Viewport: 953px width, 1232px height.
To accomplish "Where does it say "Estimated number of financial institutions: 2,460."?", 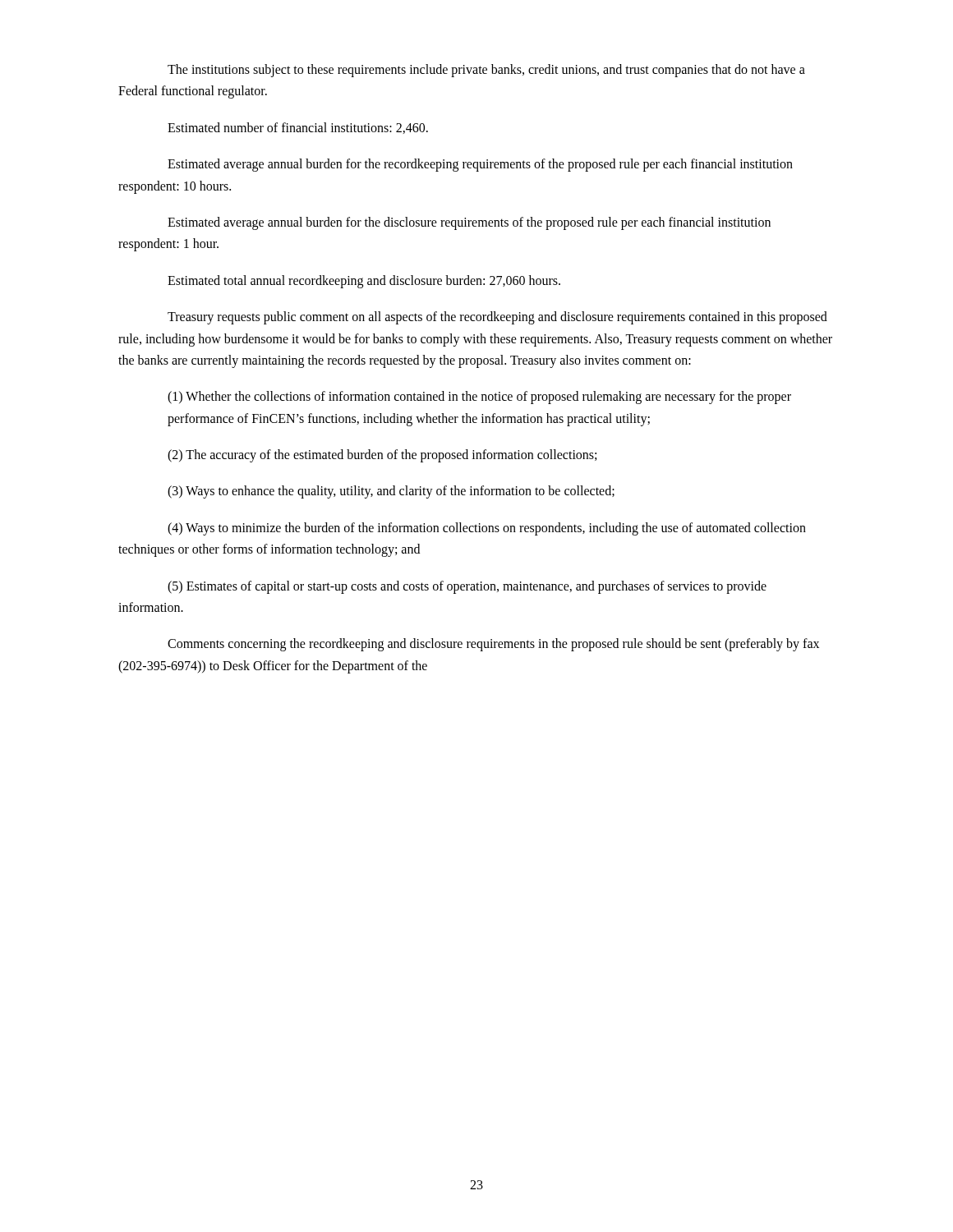I will [x=298, y=128].
